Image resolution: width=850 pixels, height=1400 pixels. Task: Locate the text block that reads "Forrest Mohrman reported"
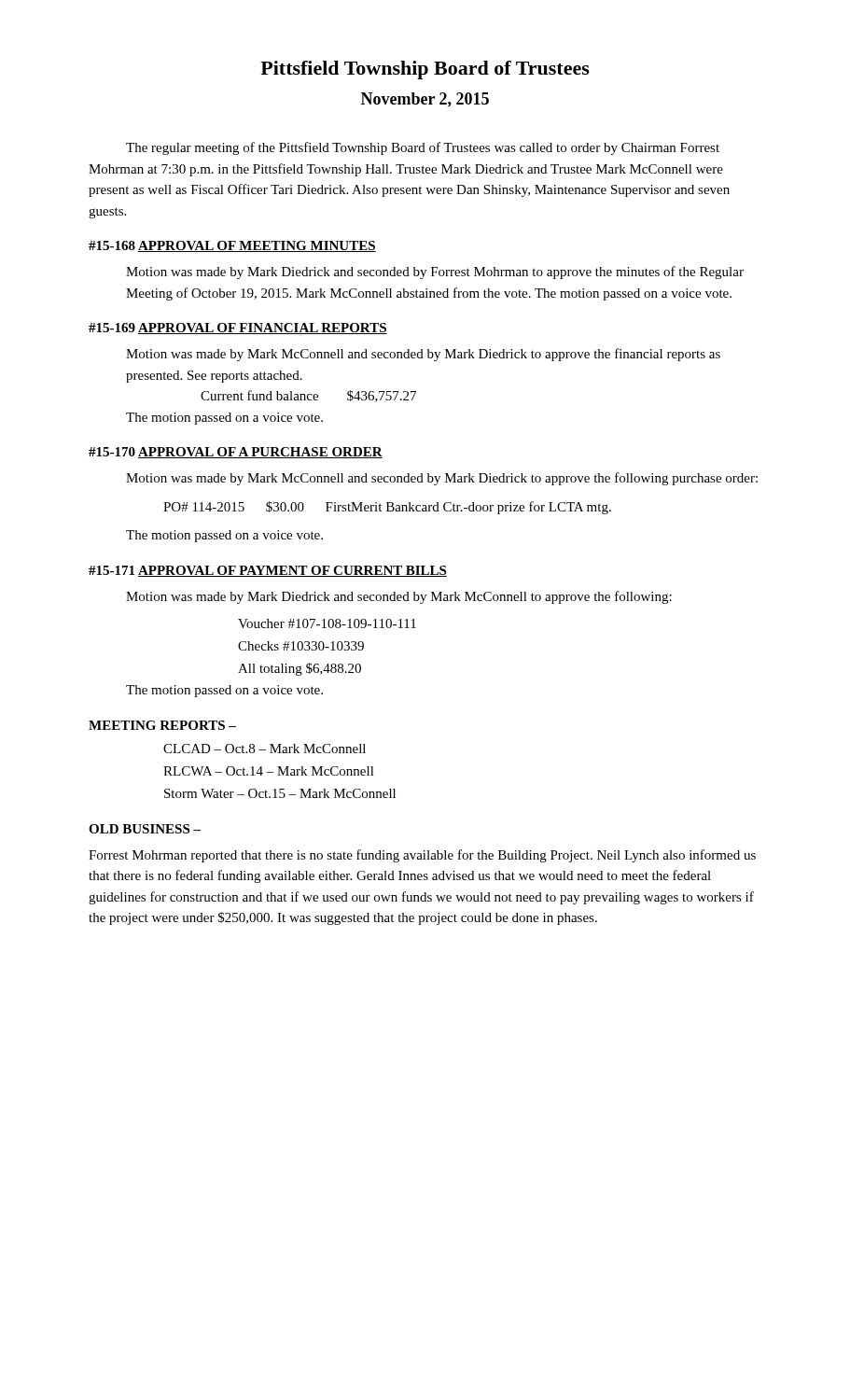point(422,886)
